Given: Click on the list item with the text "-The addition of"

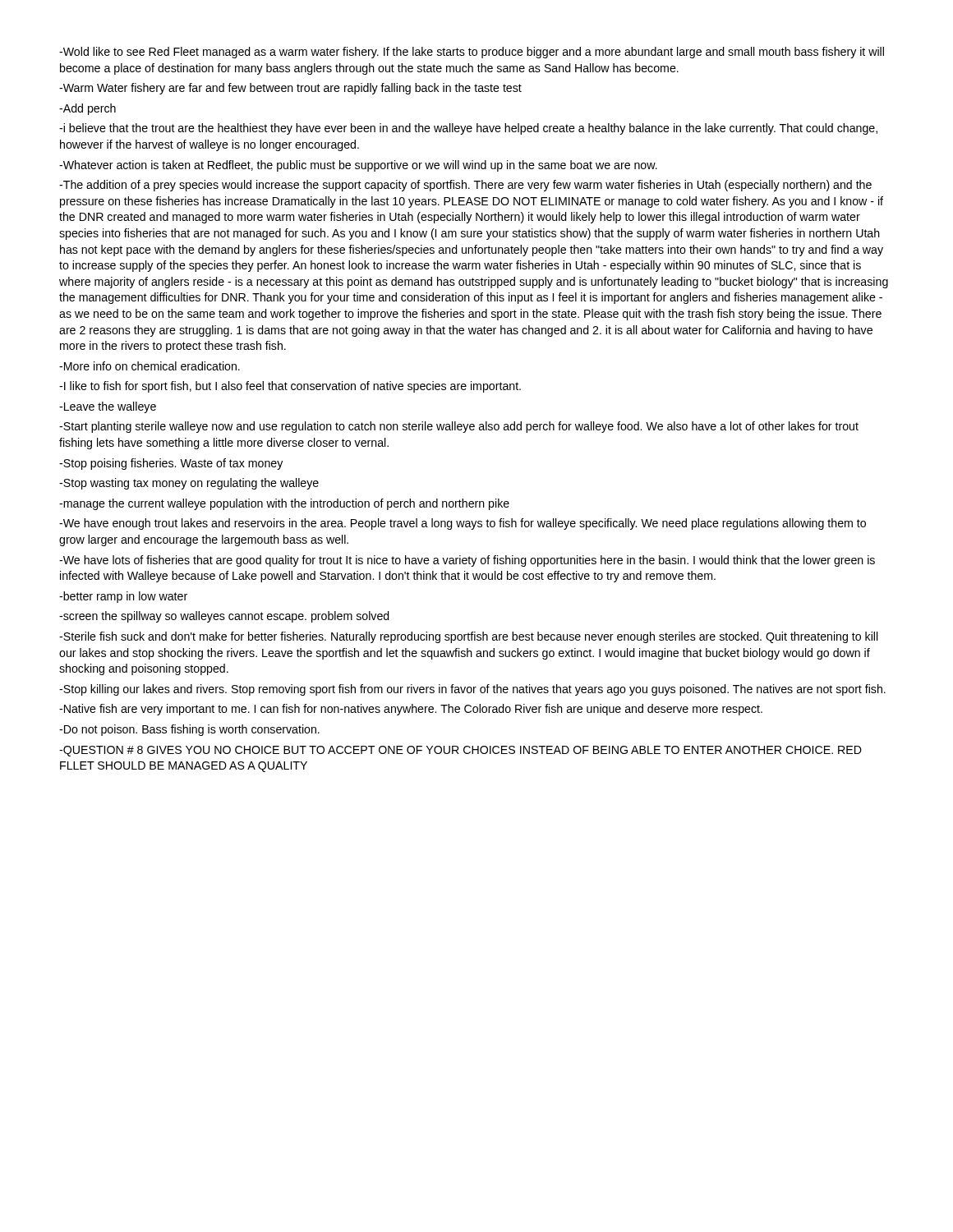Looking at the screenshot, I should click(x=476, y=266).
